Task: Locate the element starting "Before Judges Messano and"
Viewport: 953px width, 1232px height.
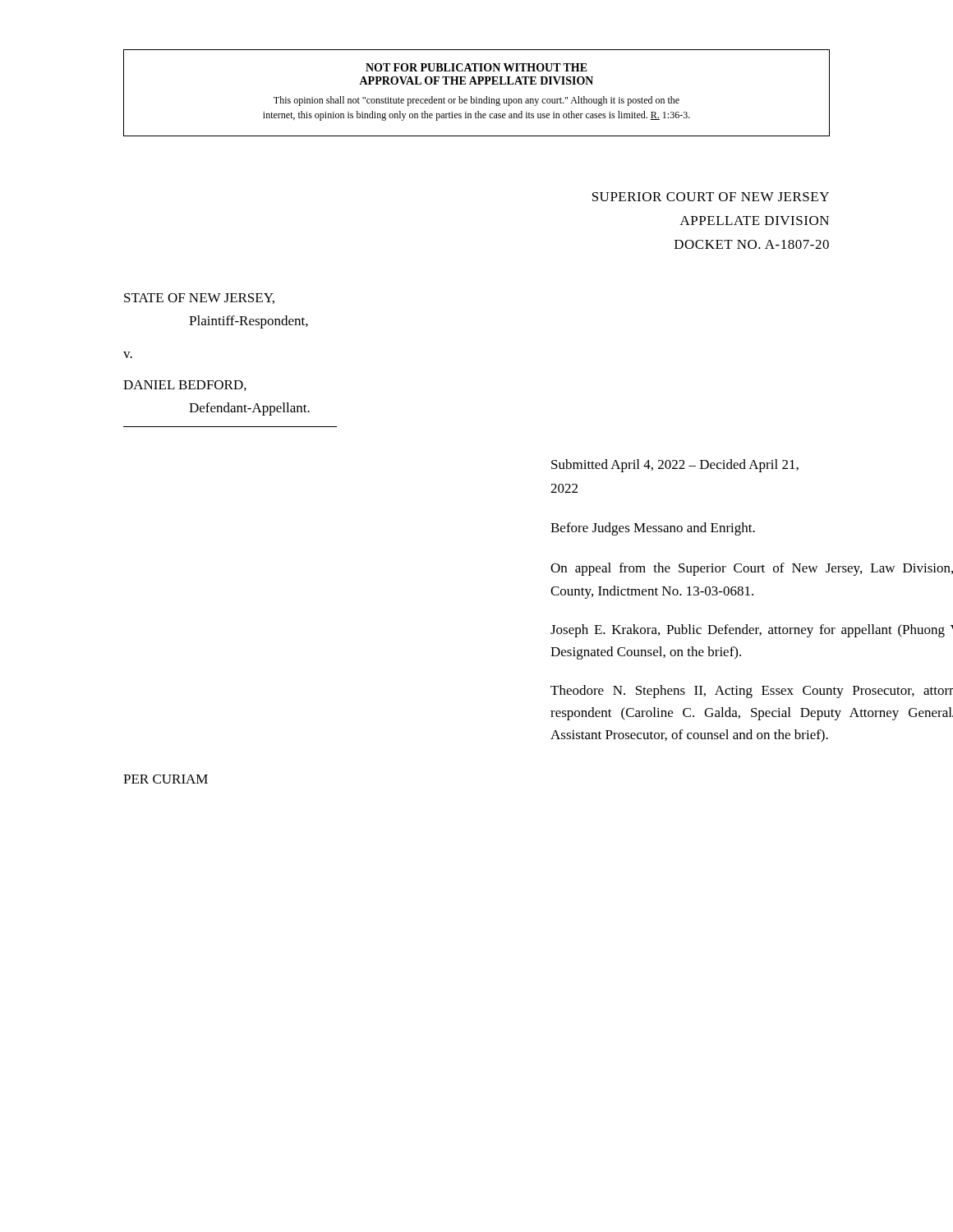Action: [x=653, y=528]
